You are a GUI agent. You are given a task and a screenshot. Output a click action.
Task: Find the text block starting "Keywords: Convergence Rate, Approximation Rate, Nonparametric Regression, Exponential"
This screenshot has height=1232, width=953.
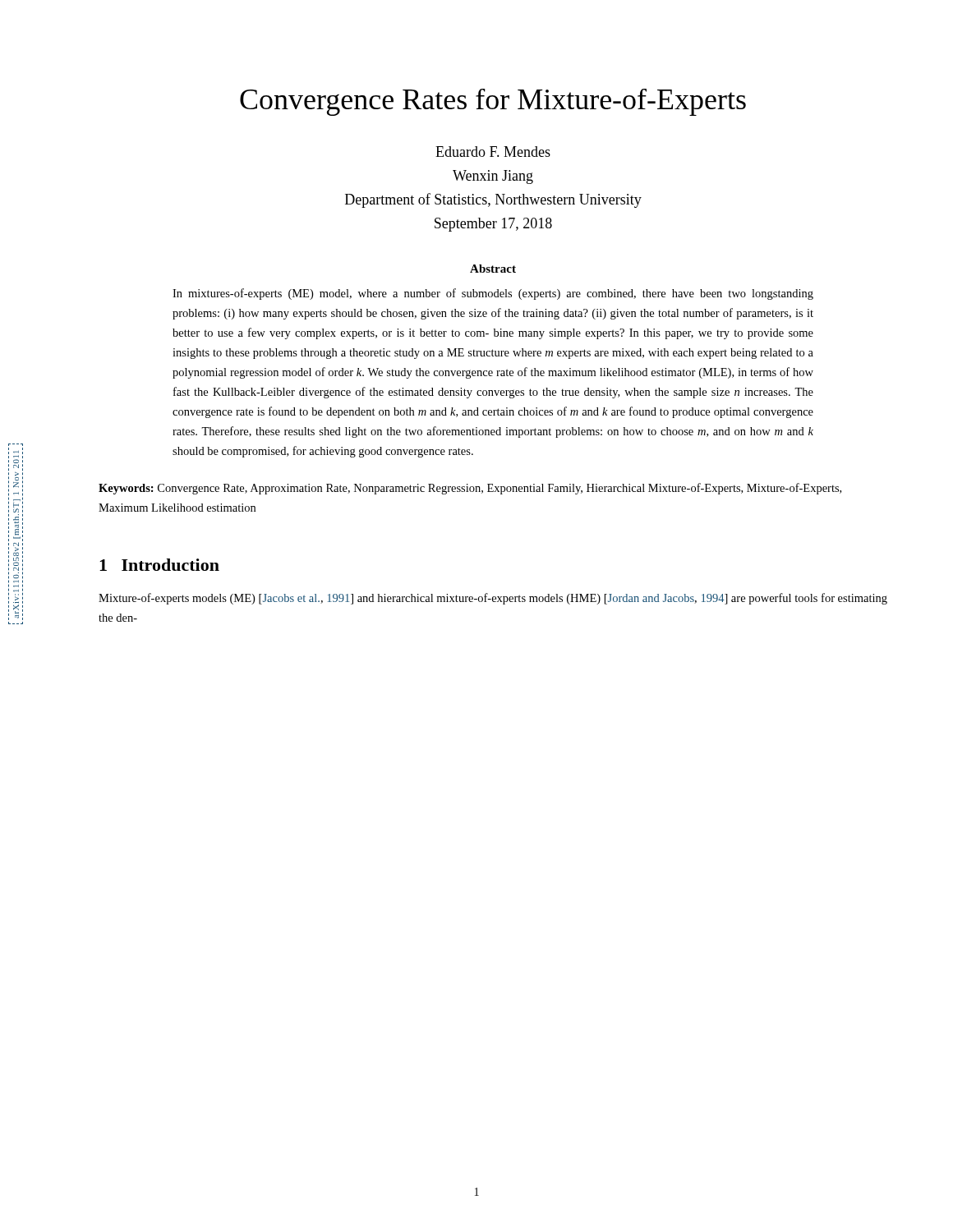tap(470, 498)
